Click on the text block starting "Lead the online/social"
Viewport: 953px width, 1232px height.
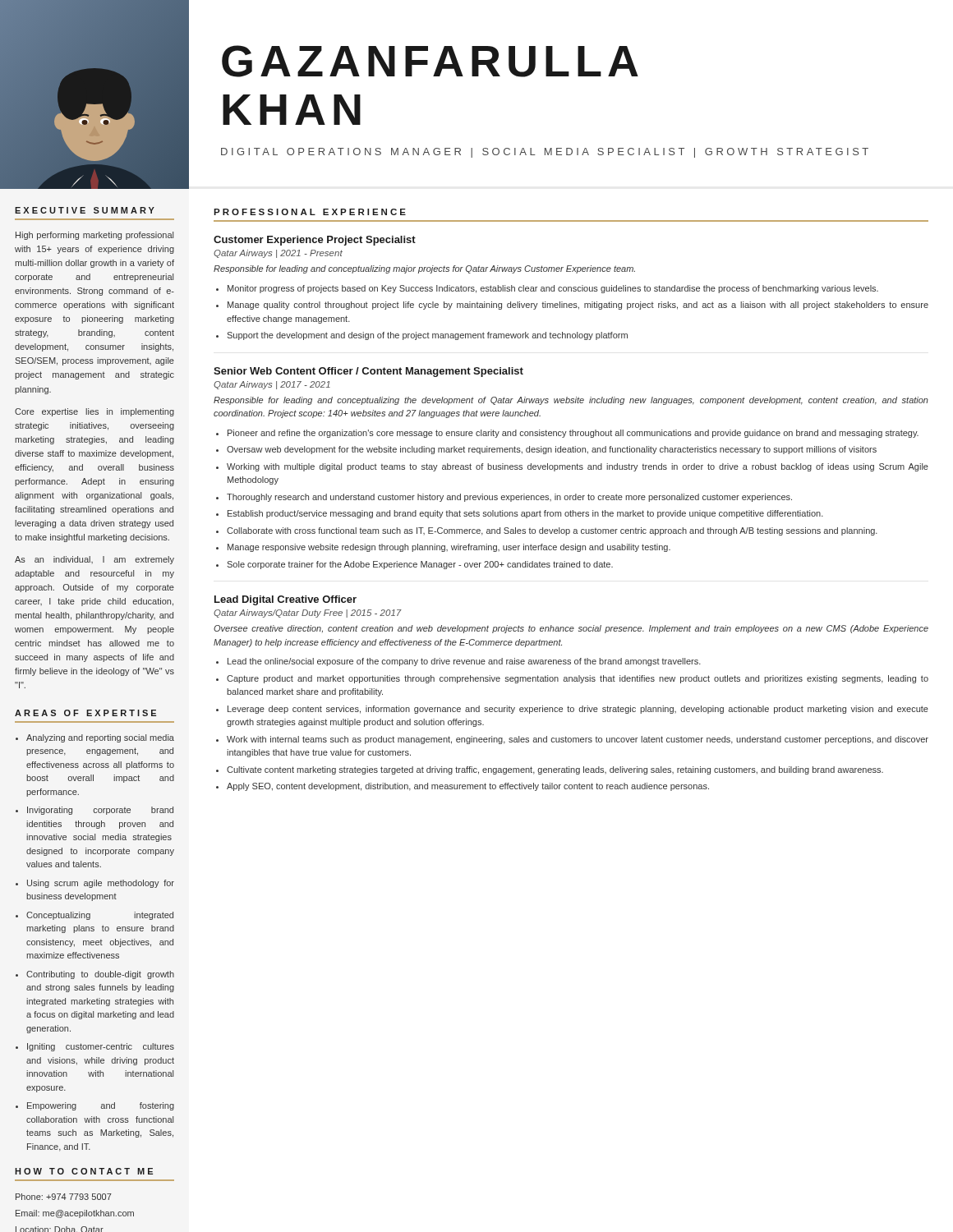tap(464, 661)
